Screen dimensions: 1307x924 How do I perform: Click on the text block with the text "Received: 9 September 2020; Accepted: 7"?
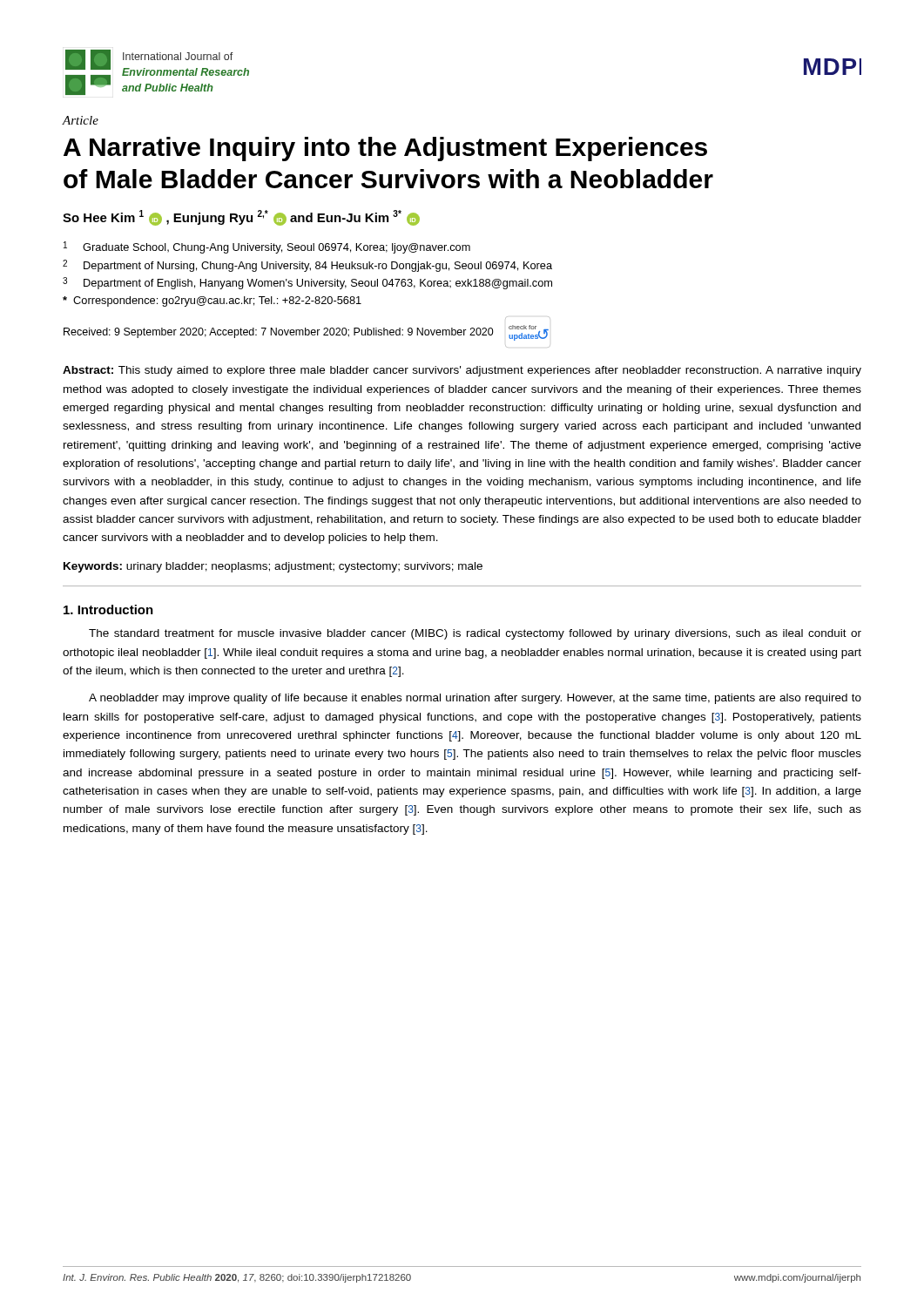(x=307, y=332)
